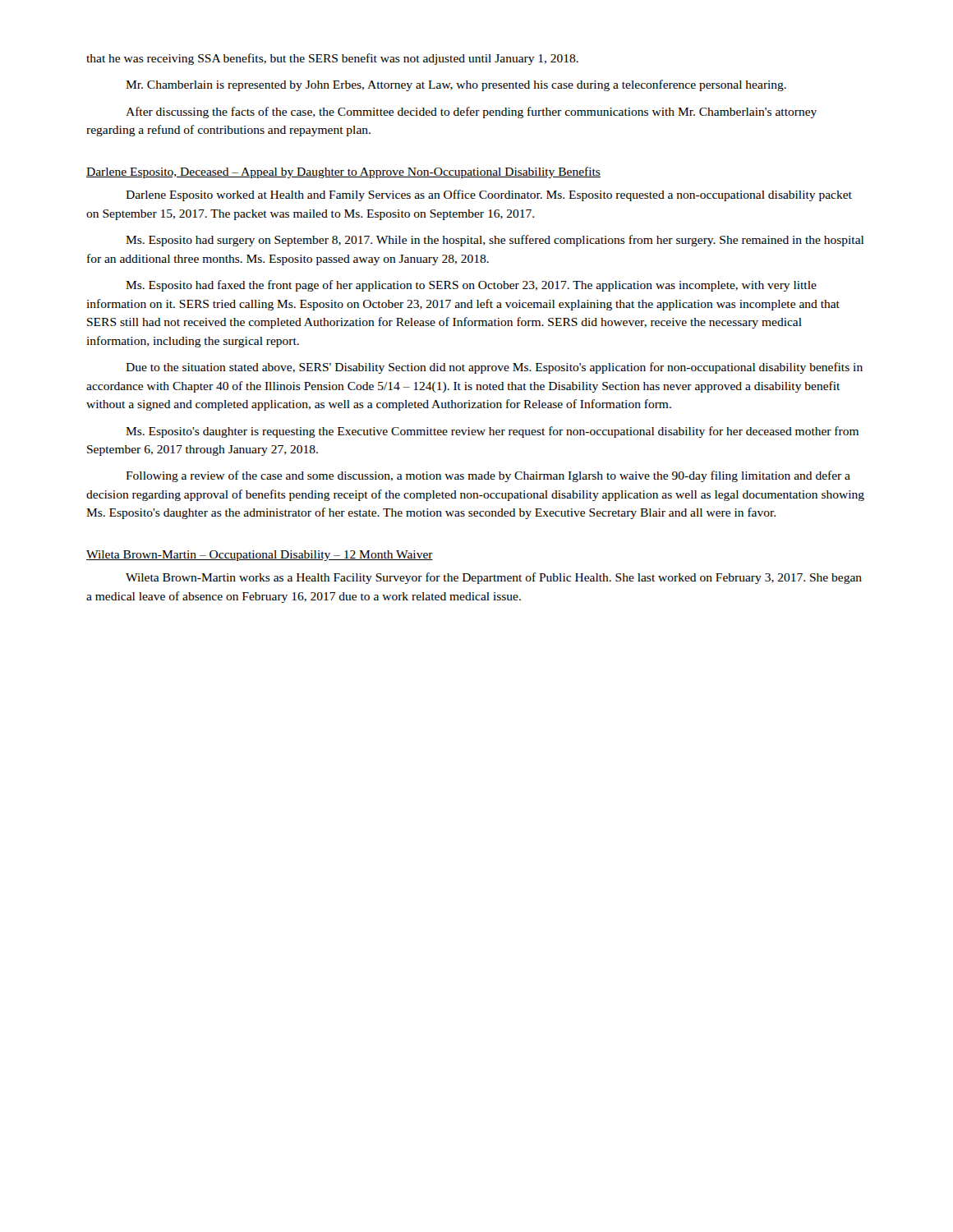Click the section header that begins "Wileta Brown‑Martin – Occupational"

259,554
